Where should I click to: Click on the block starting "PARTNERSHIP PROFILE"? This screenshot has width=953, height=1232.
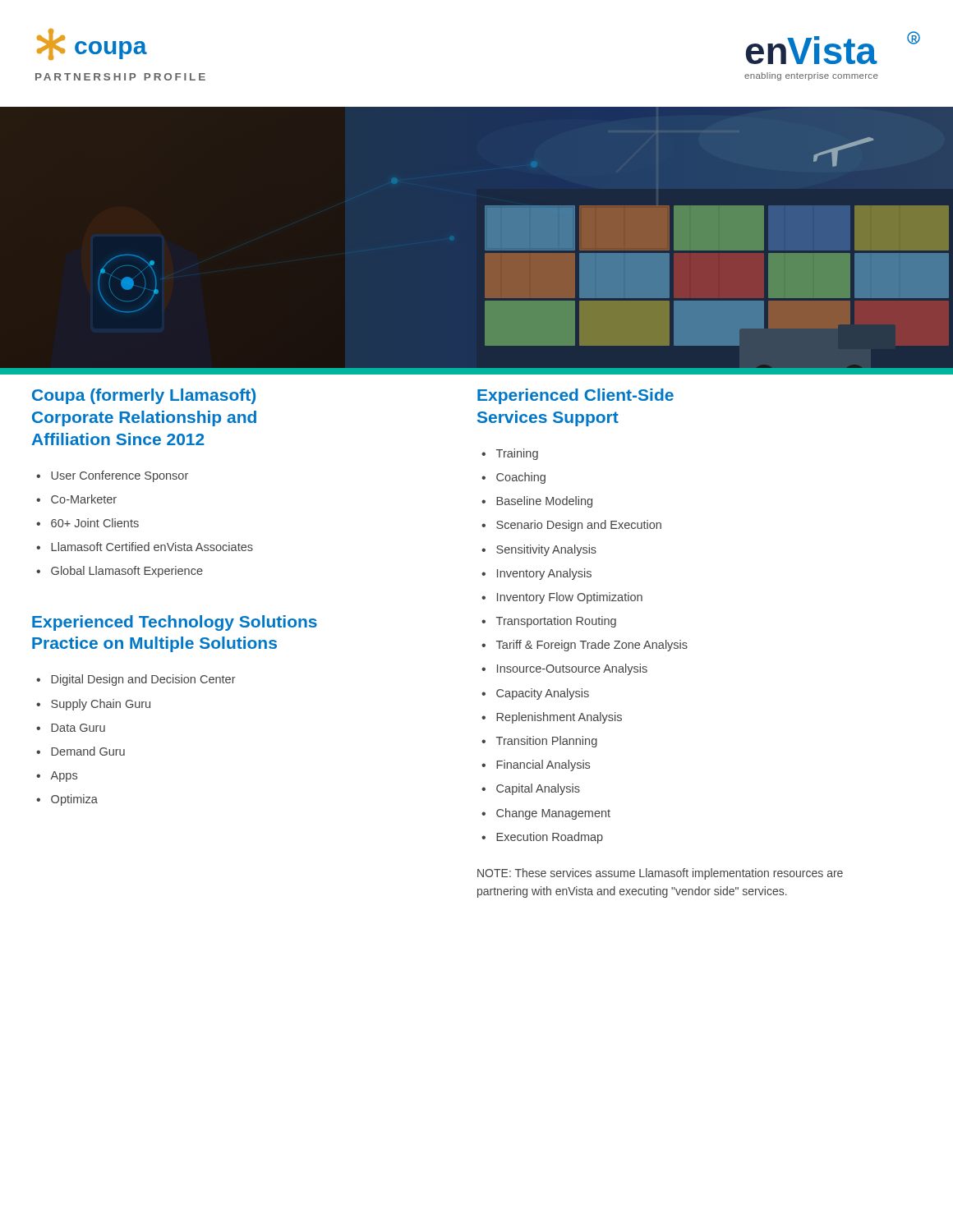tap(121, 77)
